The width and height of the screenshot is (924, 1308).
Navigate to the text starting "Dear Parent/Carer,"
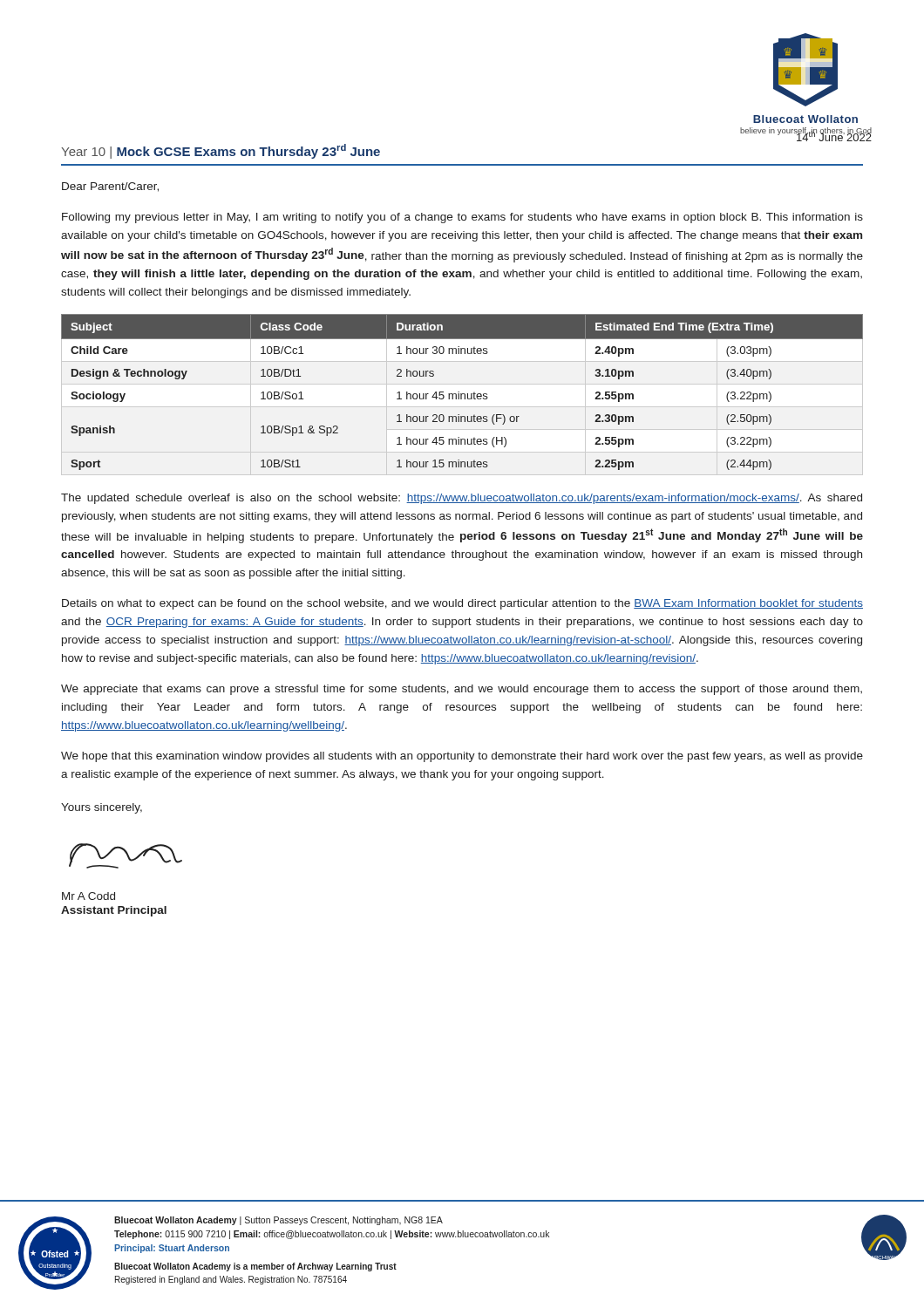110,186
